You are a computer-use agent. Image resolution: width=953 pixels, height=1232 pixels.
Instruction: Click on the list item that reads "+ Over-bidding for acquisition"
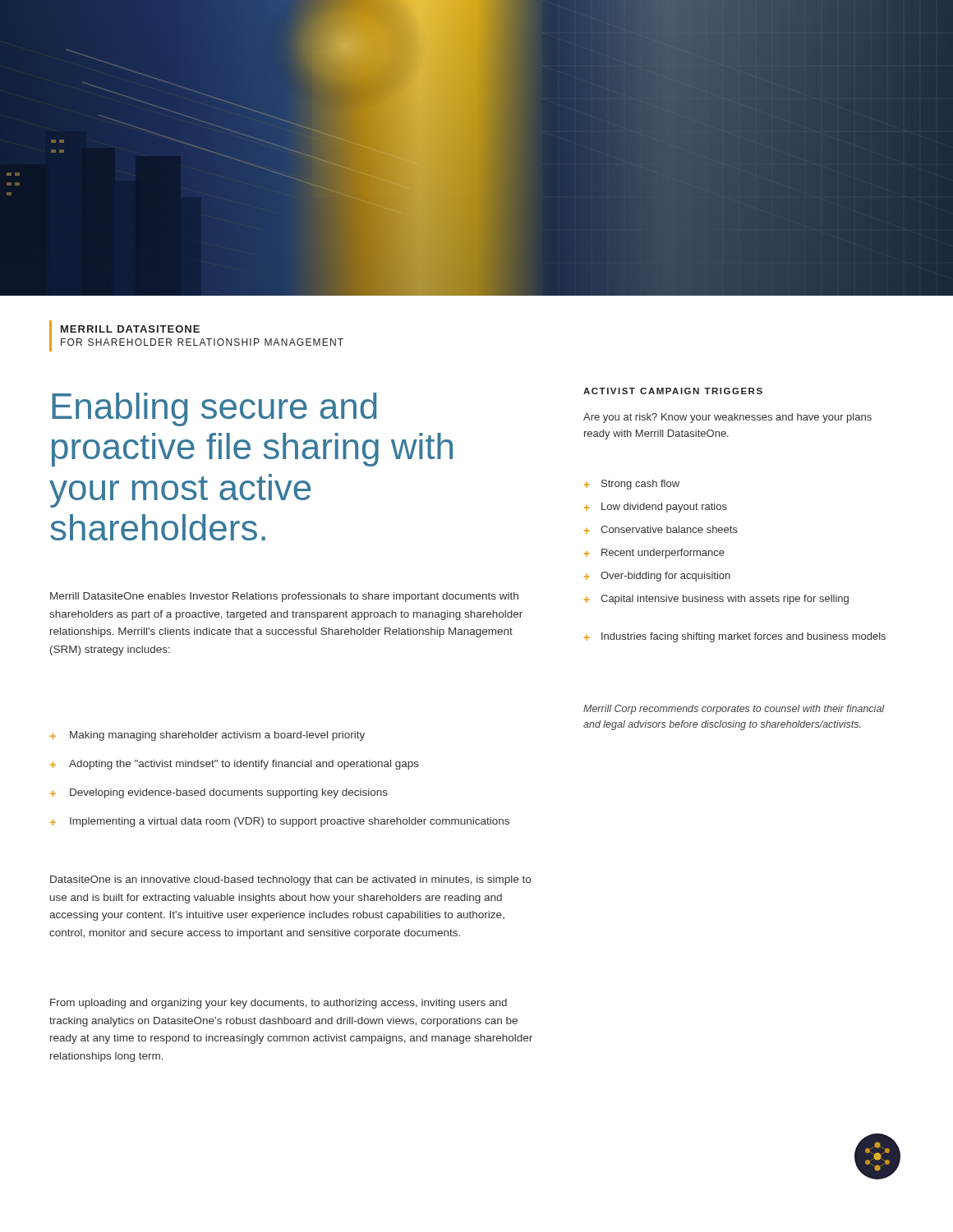click(x=735, y=577)
